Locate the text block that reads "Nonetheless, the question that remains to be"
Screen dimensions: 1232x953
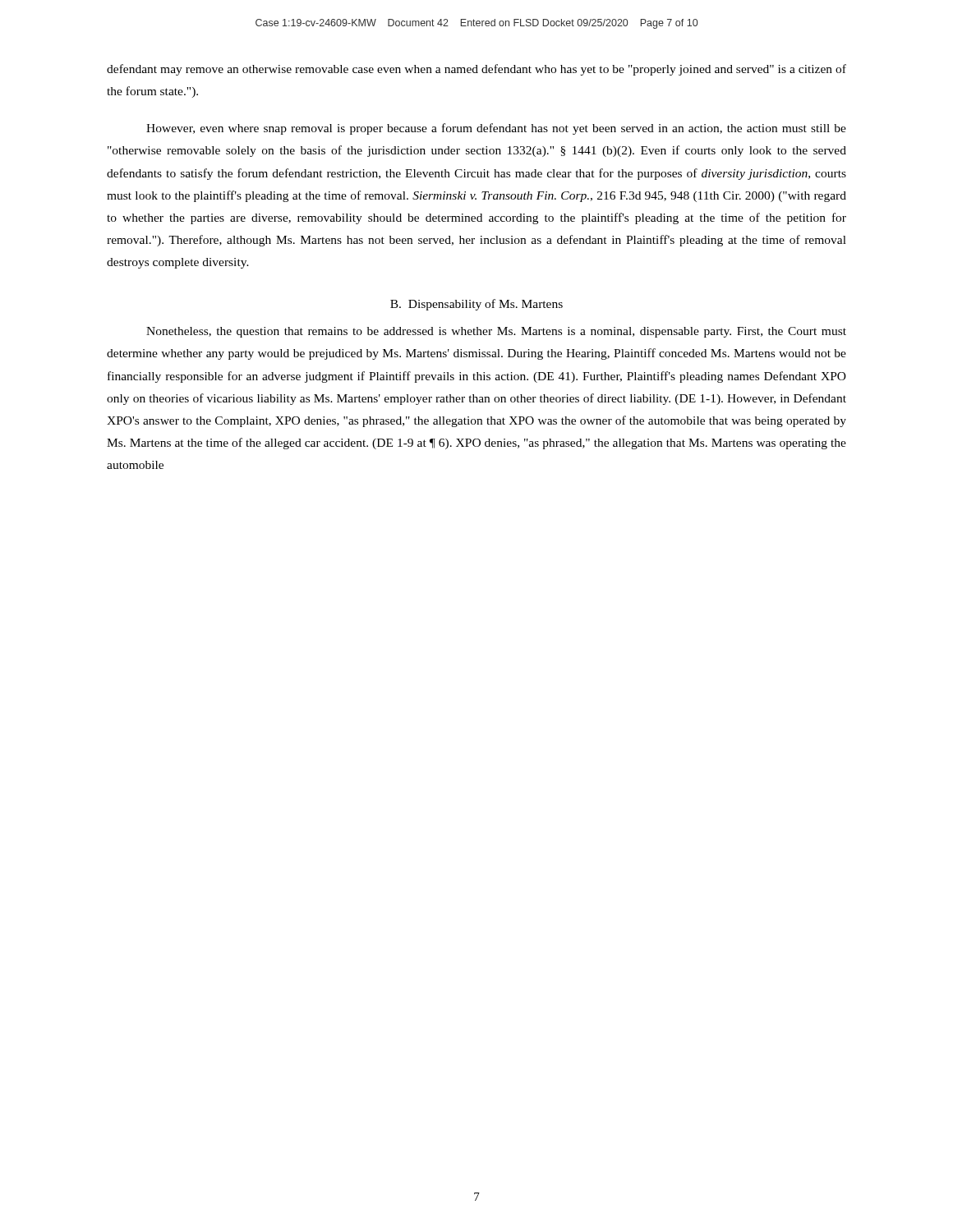tap(476, 398)
